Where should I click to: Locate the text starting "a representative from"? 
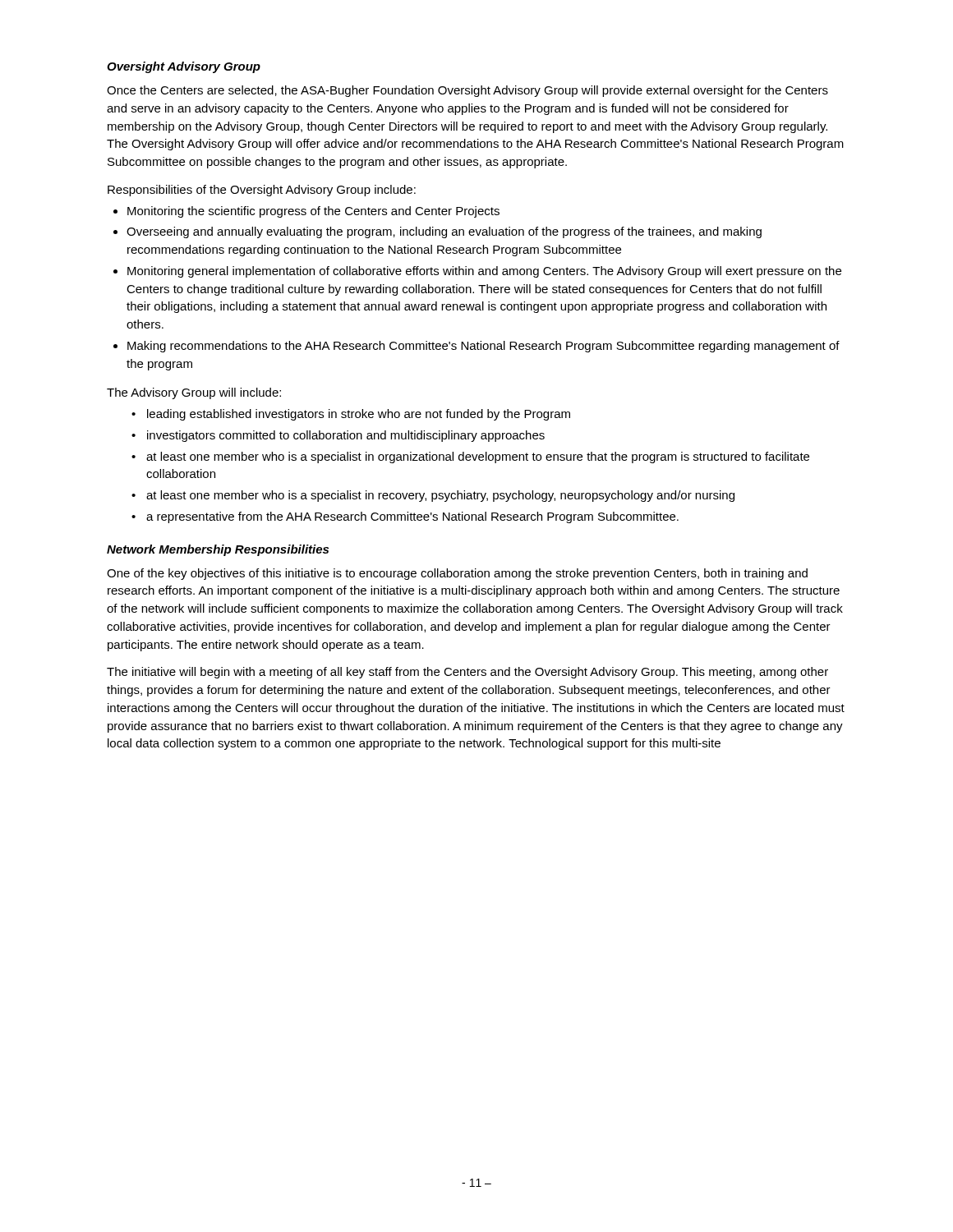[413, 516]
